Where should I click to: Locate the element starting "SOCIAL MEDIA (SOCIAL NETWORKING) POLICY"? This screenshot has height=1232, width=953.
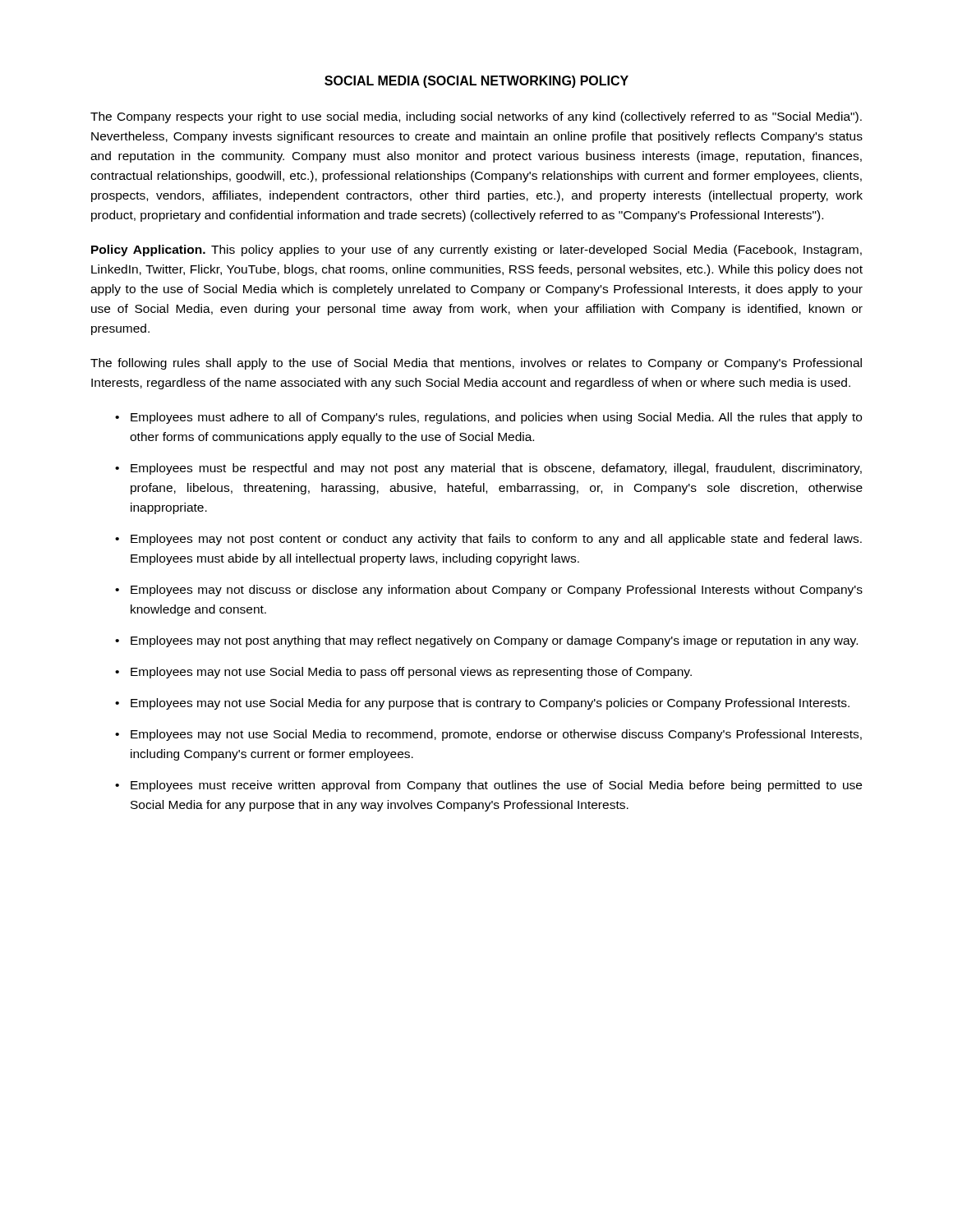coord(476,81)
